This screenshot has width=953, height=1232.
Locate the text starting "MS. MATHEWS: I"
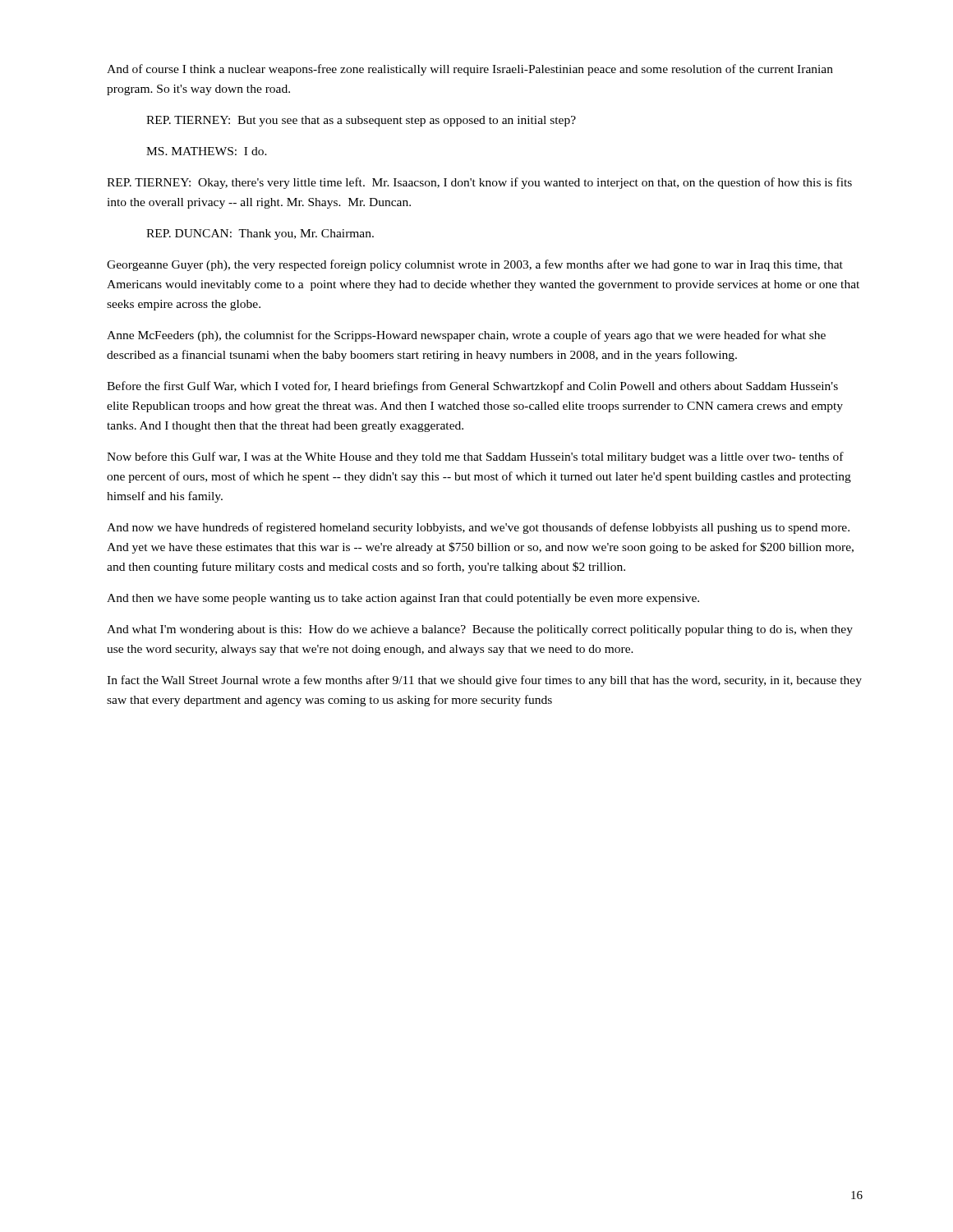coord(207,151)
